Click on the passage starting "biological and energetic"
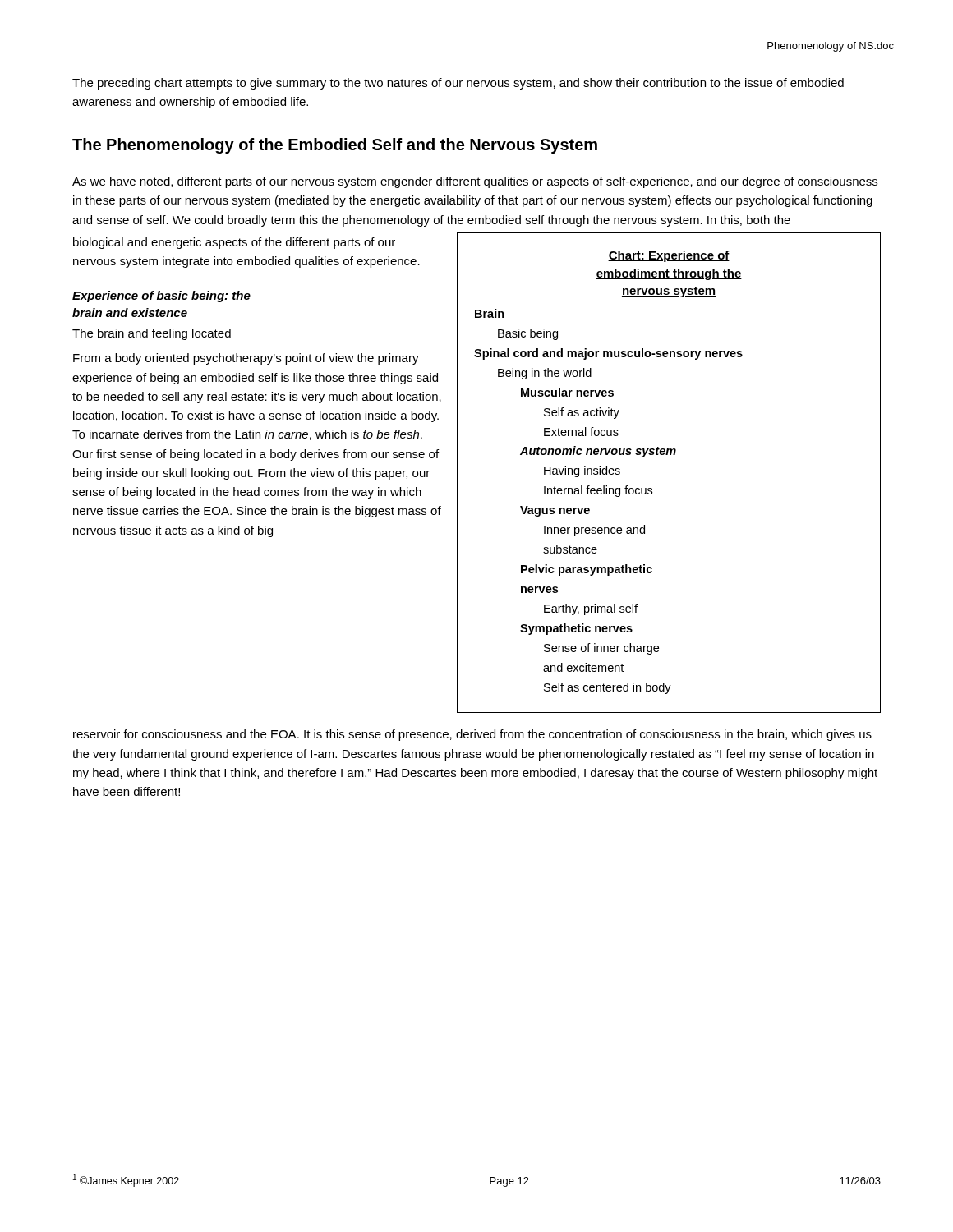953x1232 pixels. (246, 251)
